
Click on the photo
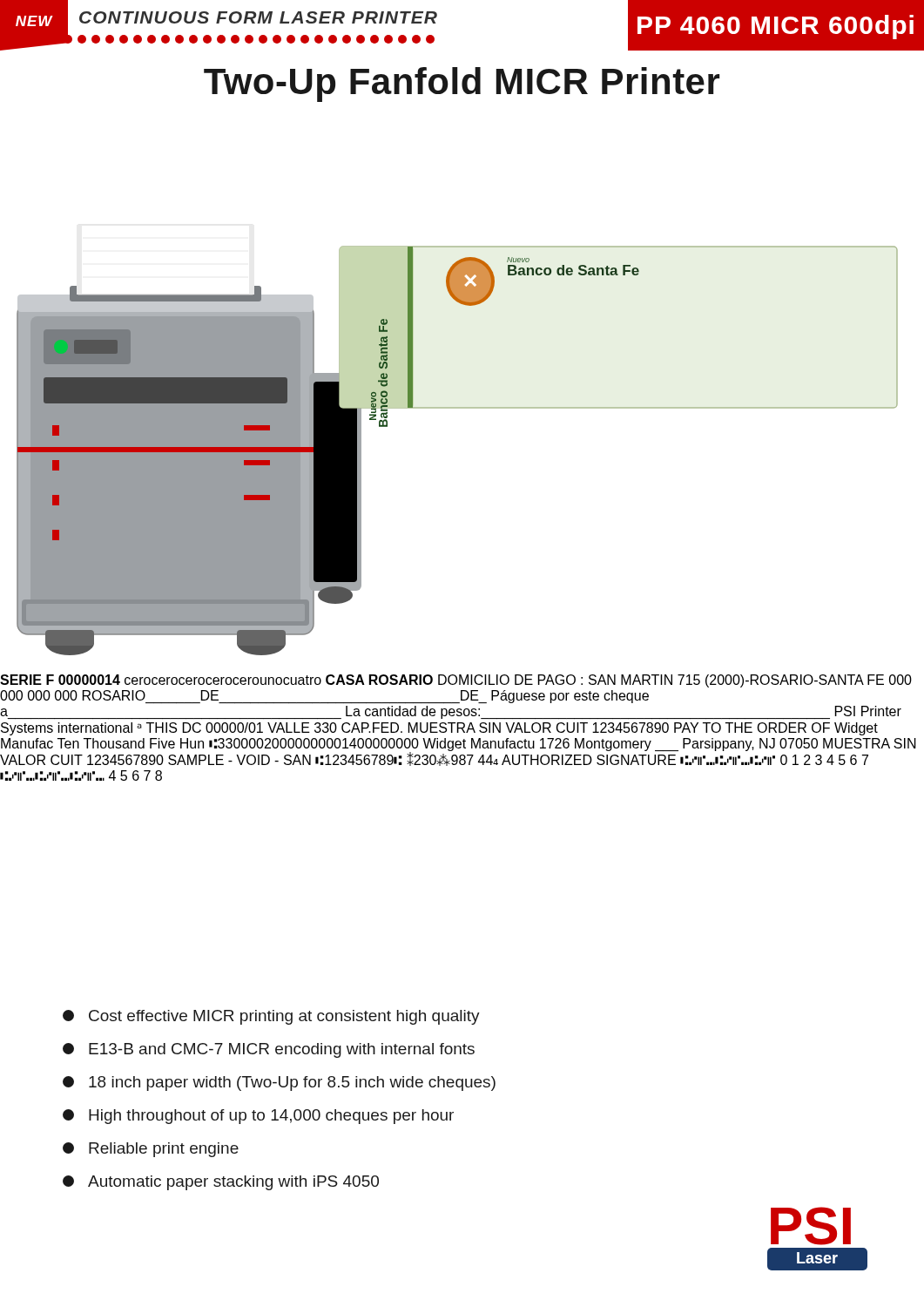click(x=462, y=390)
